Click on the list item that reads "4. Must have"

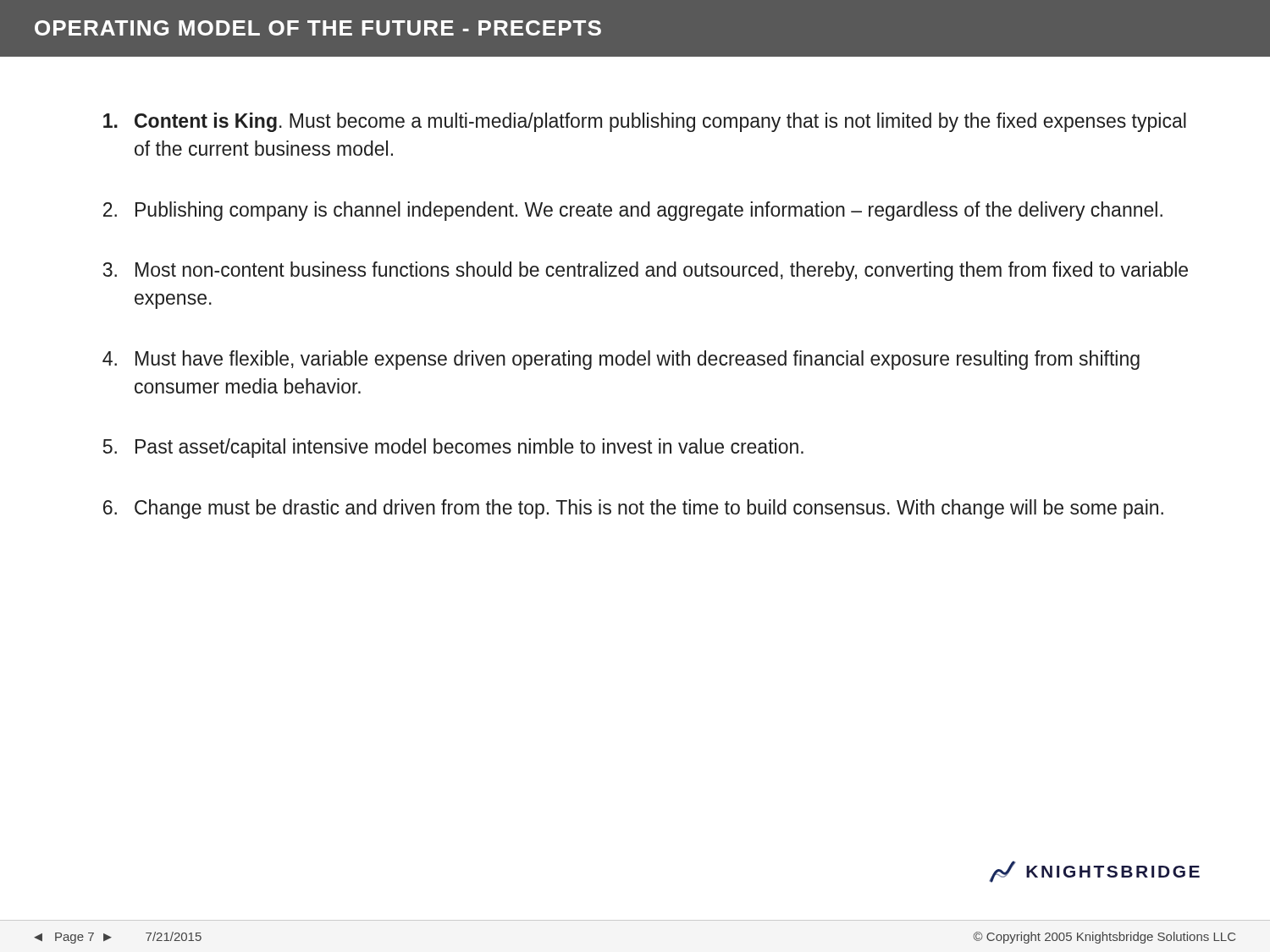coord(635,373)
